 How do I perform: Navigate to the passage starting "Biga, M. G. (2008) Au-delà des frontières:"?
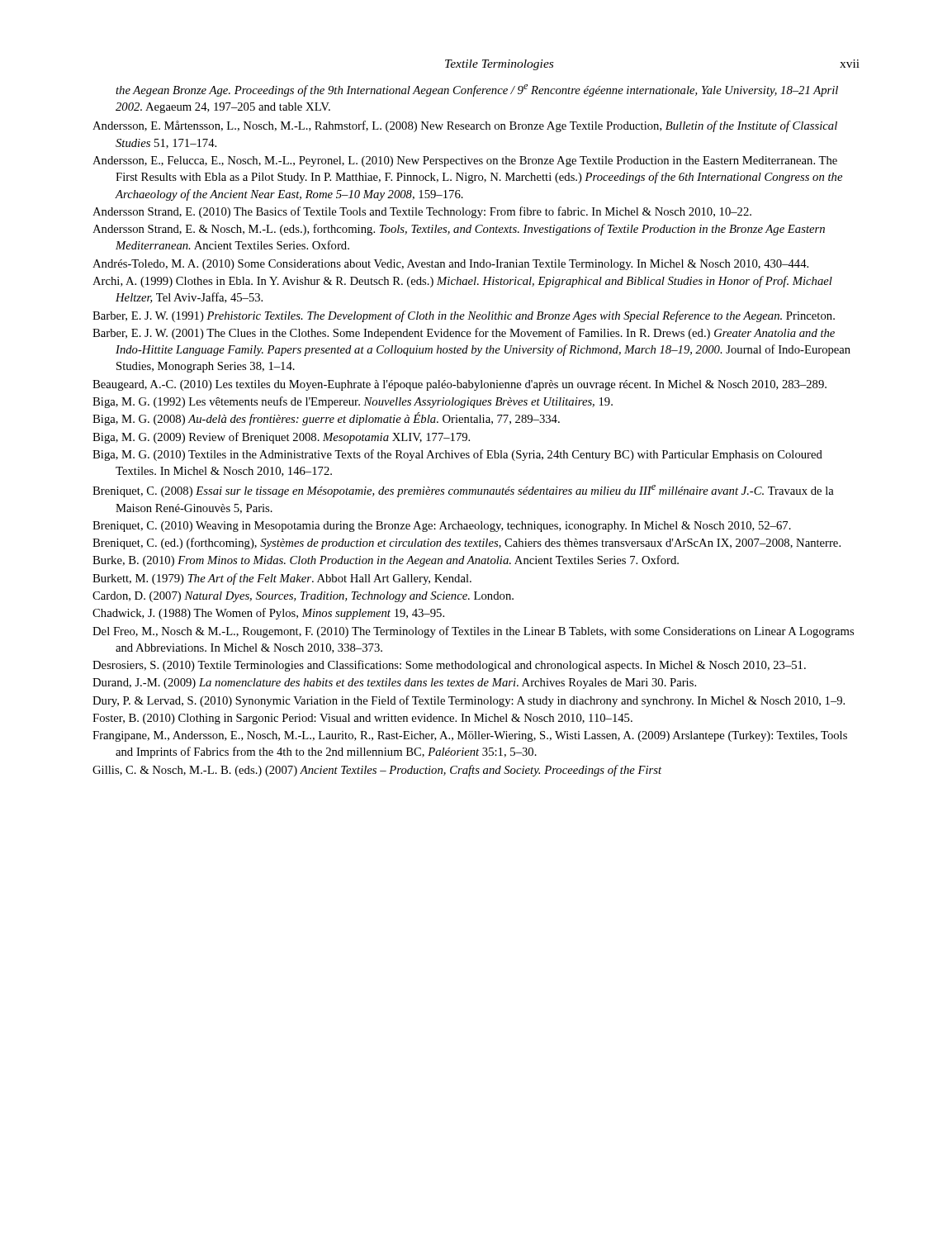[326, 419]
